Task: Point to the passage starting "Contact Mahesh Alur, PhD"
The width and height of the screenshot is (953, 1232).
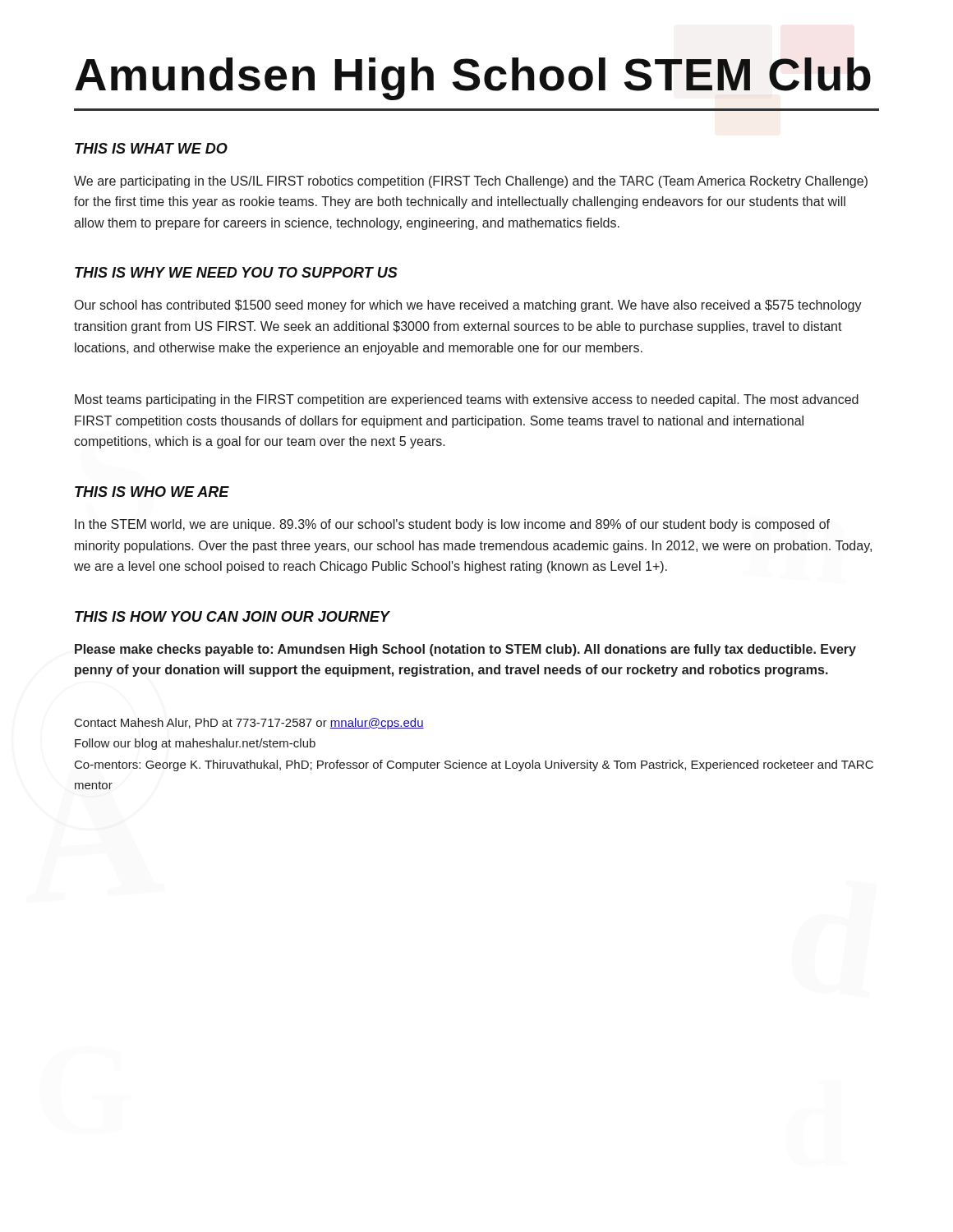Action: click(474, 754)
